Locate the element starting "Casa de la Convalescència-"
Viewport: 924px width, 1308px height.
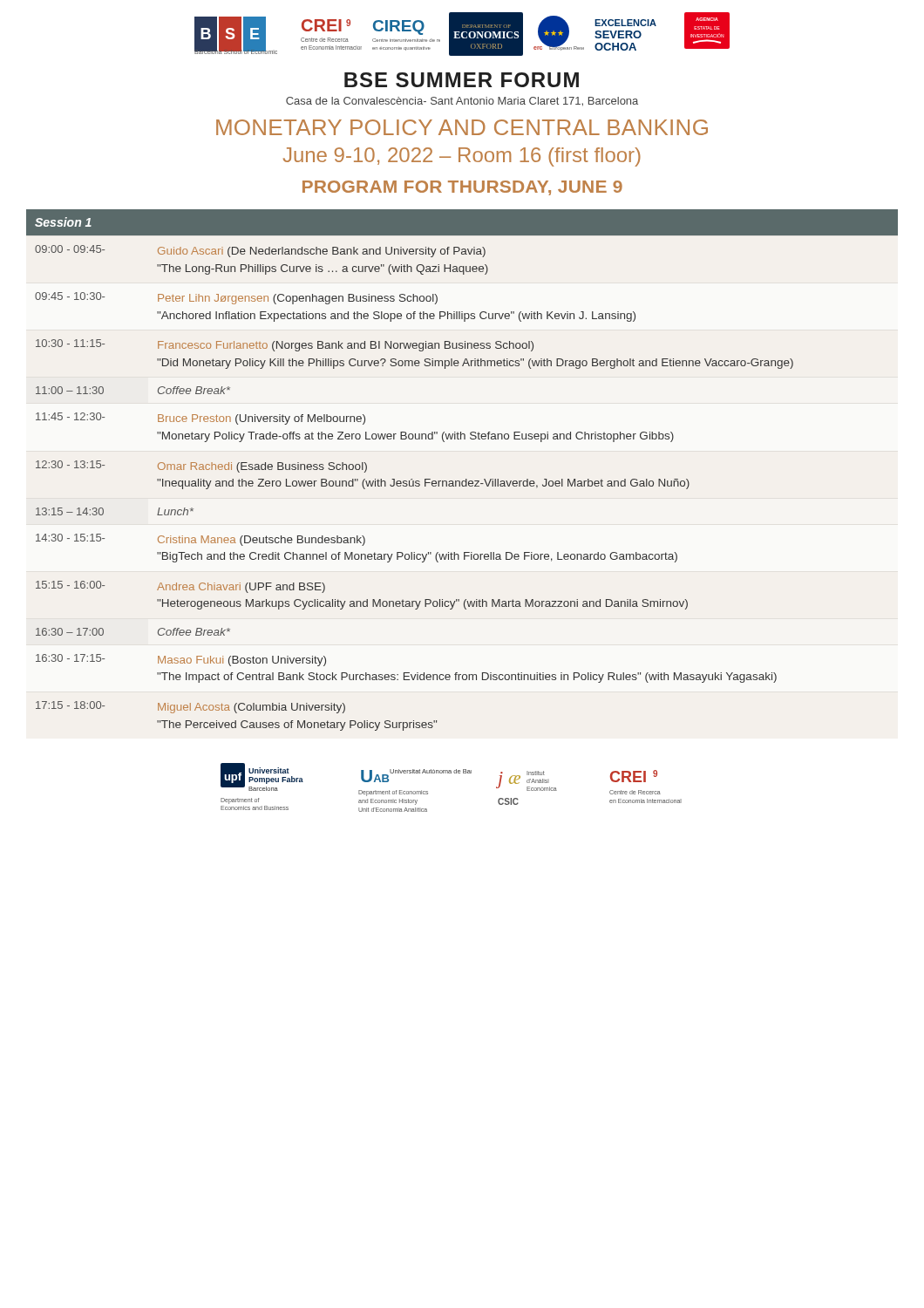[462, 101]
